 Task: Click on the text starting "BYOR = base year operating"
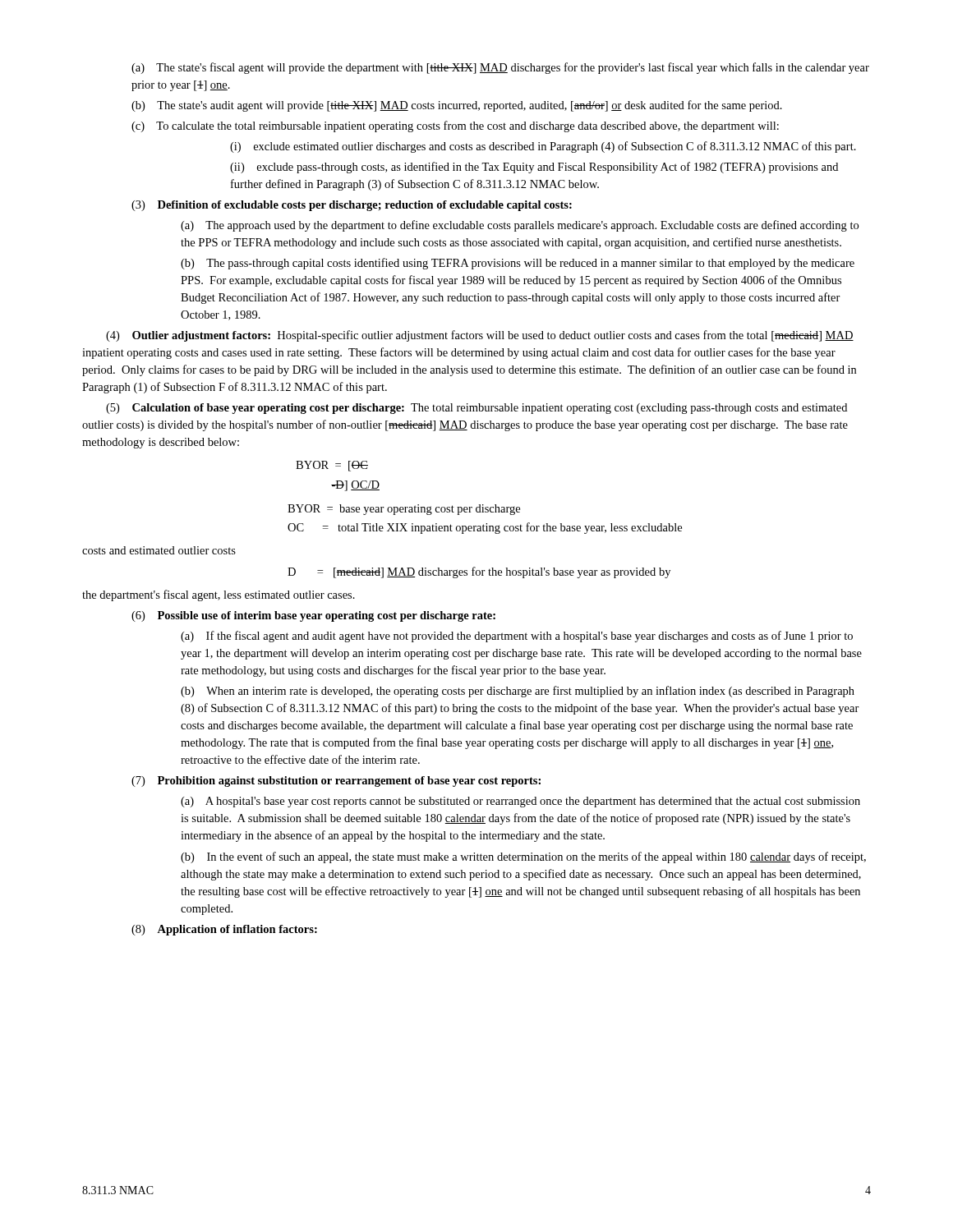coord(476,529)
